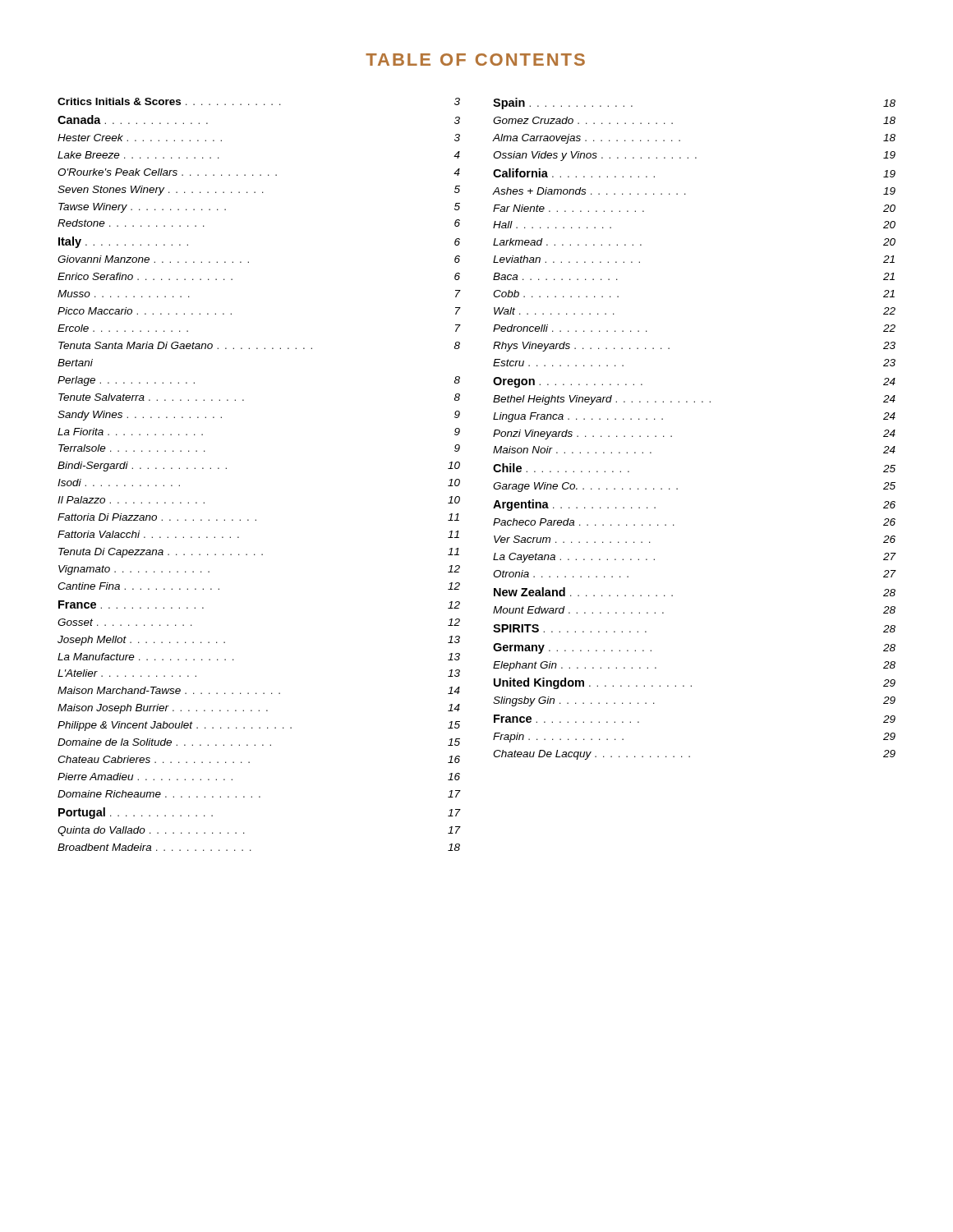Point to the block beginning "Gosset . . . . ."
953x1232 pixels.
click(x=72, y=622)
